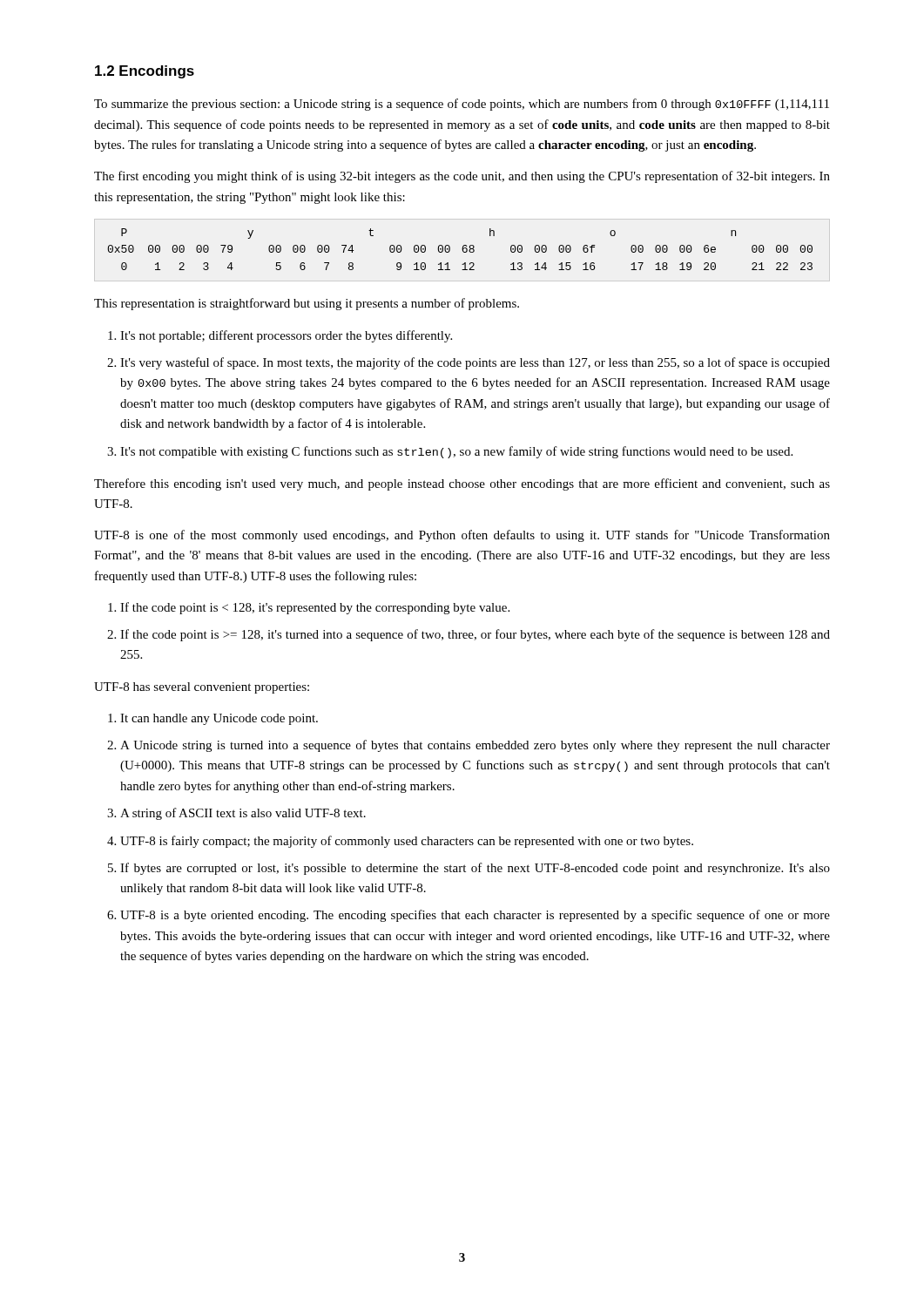This screenshot has height=1307, width=924.
Task: Select the text that says "UTF-8 has several convenient properties:"
Action: click(x=202, y=686)
